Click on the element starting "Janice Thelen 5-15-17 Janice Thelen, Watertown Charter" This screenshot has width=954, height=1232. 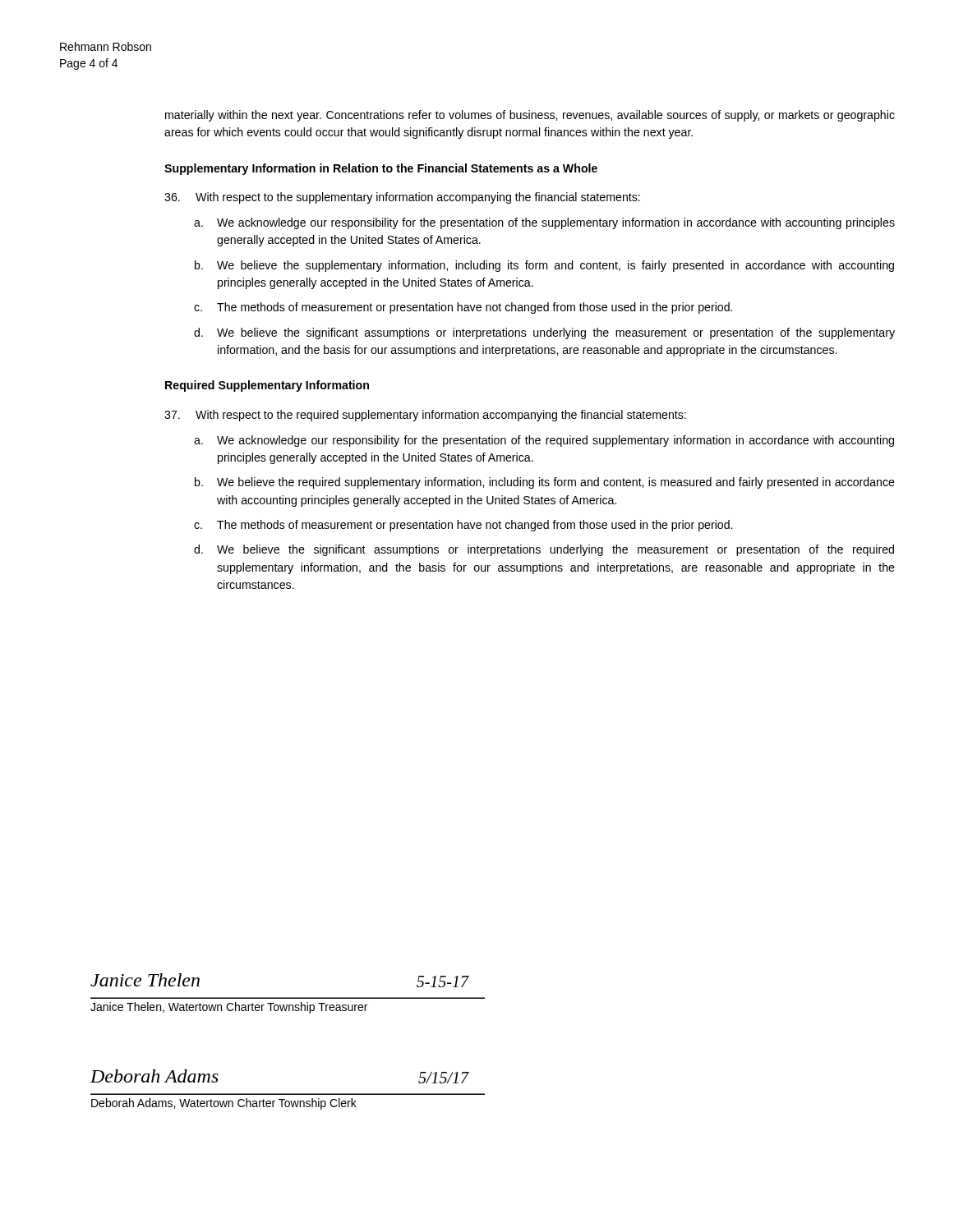click(x=133, y=979)
